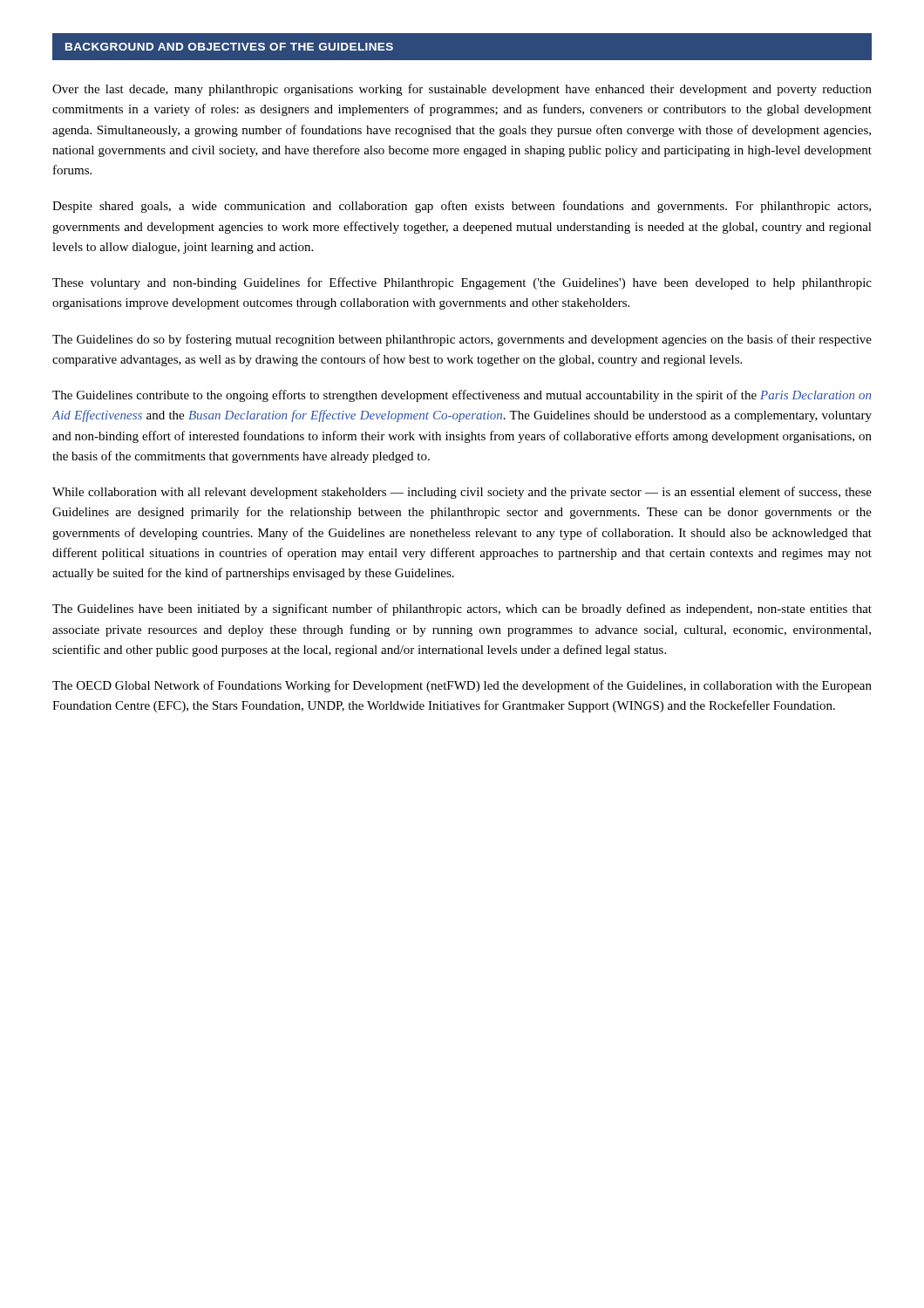Point to the element starting "Despite shared goals, a wide communication"

click(462, 226)
